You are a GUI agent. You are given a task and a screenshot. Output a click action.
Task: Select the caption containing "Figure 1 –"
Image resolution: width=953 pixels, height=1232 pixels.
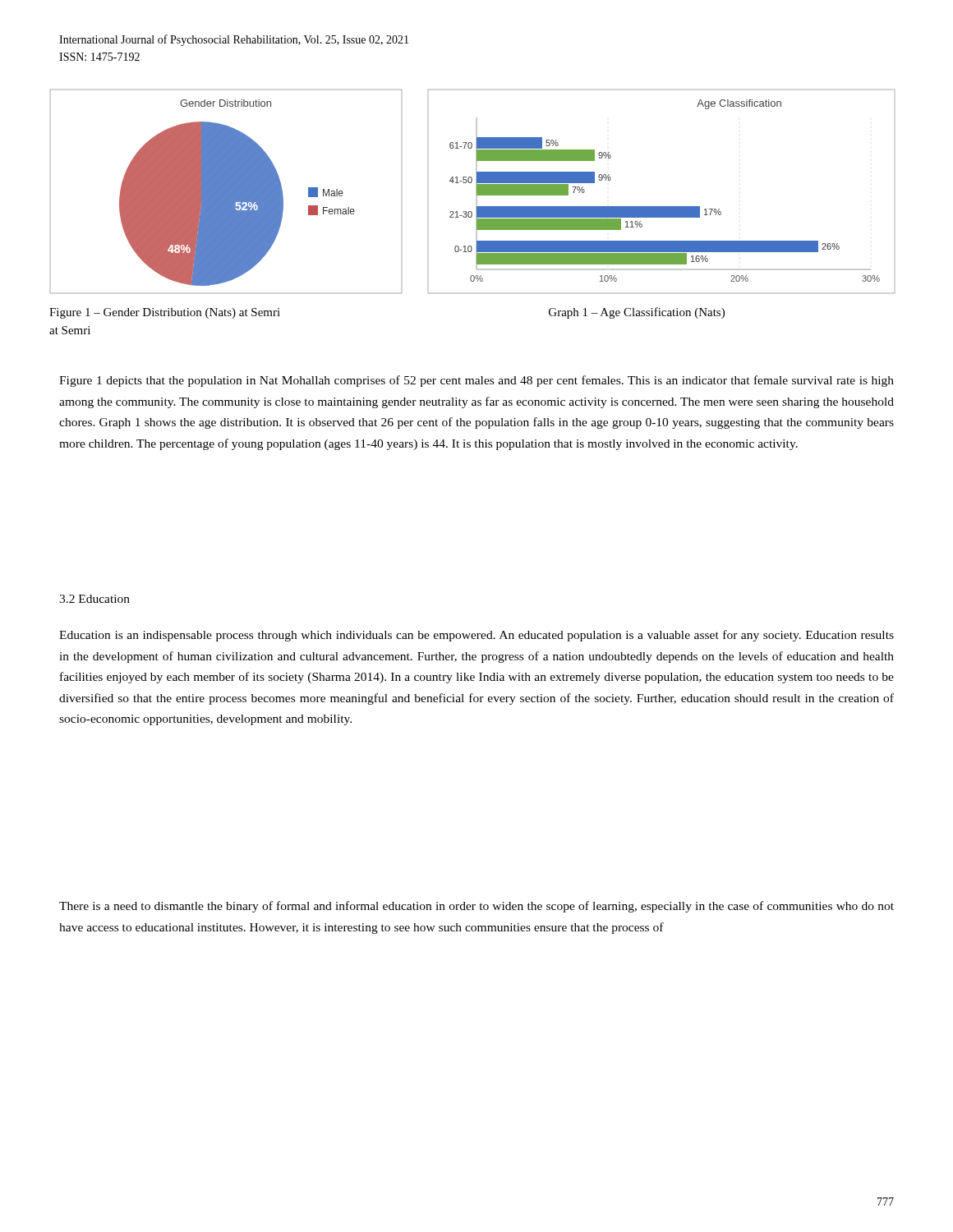coord(165,321)
